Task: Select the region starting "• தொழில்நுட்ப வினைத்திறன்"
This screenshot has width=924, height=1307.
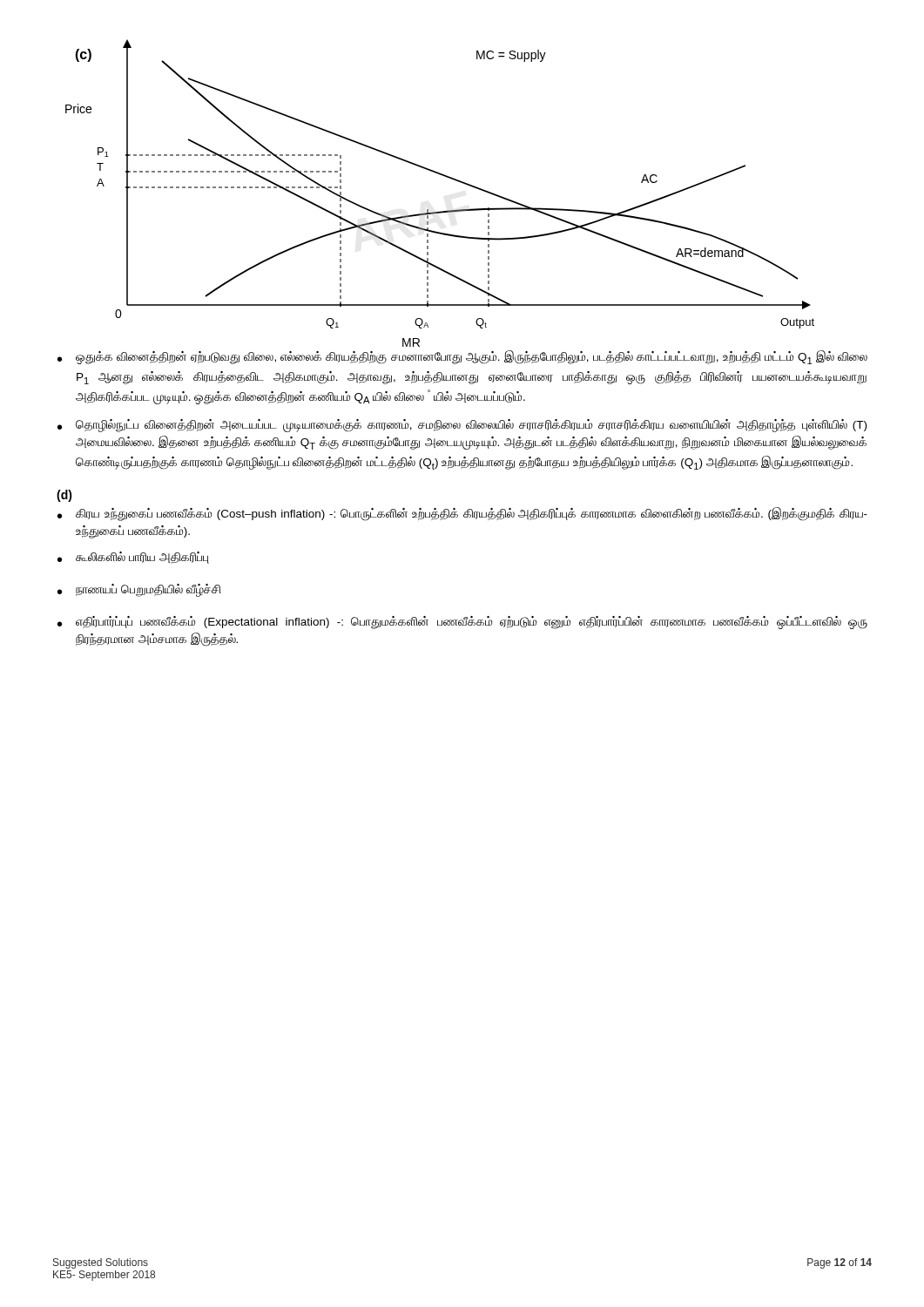Action: pyautogui.click(x=462, y=445)
